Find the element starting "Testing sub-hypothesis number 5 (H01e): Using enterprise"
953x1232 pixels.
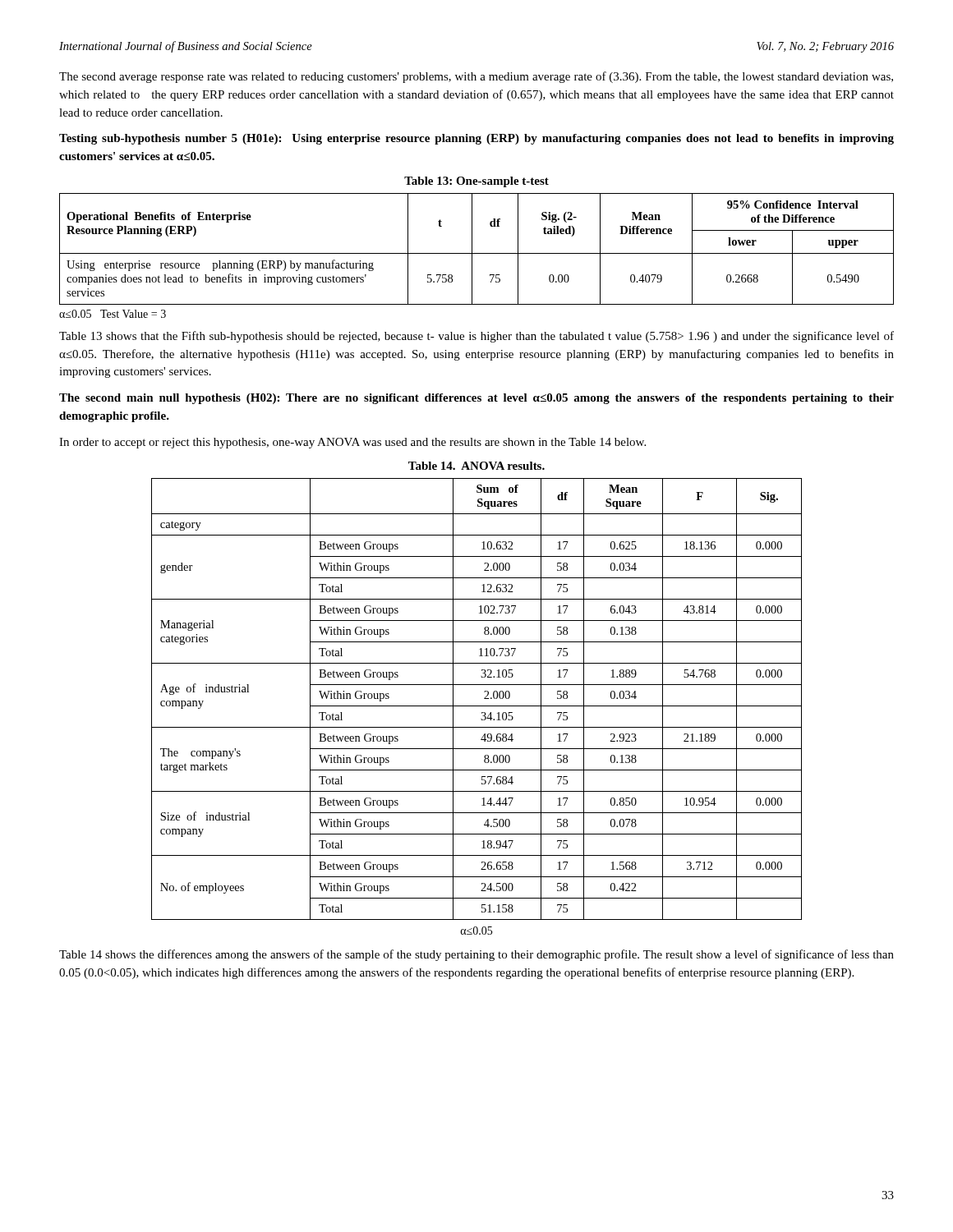[x=476, y=147]
